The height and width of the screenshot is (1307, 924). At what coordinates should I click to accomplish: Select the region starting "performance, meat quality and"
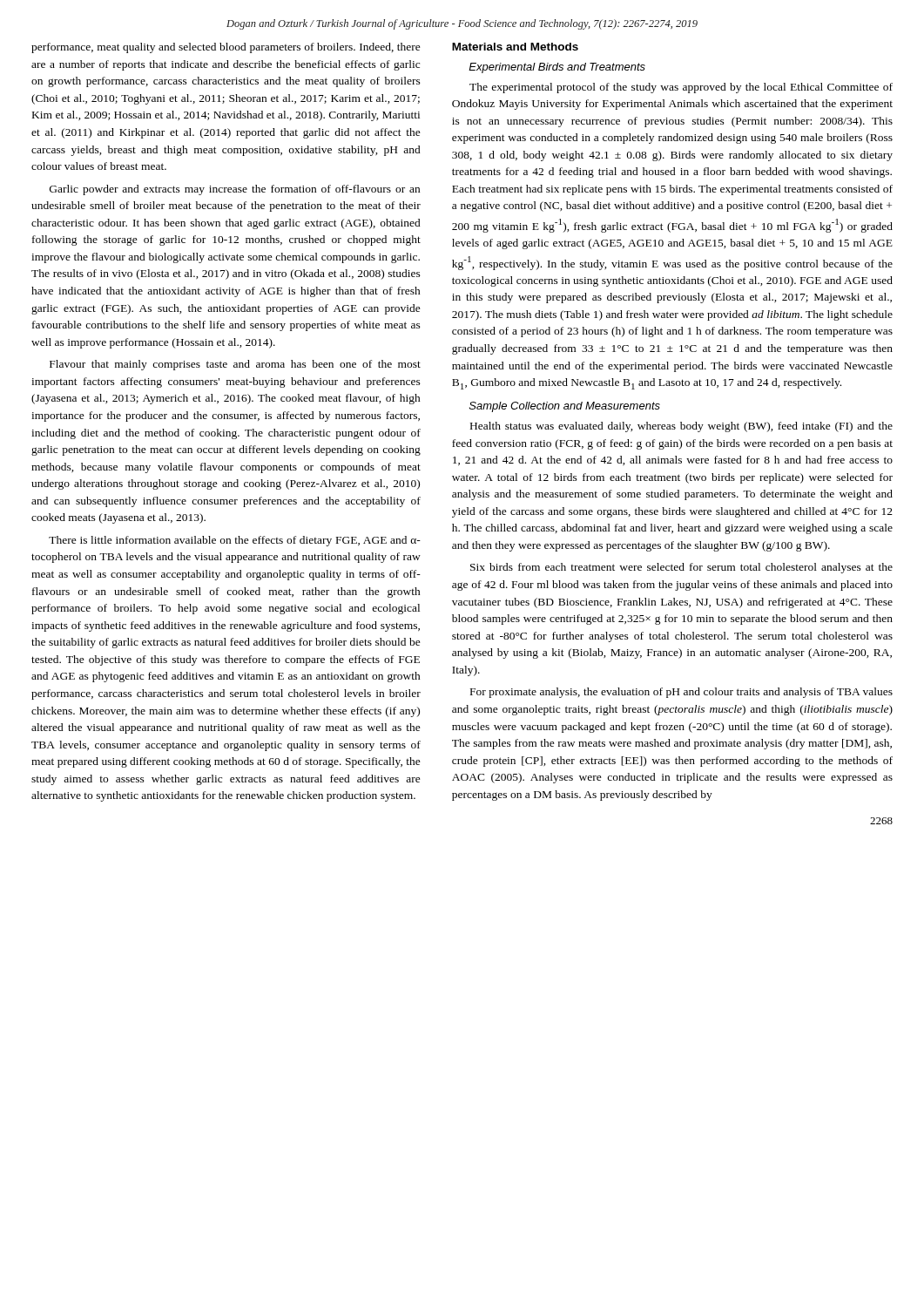[x=226, y=107]
